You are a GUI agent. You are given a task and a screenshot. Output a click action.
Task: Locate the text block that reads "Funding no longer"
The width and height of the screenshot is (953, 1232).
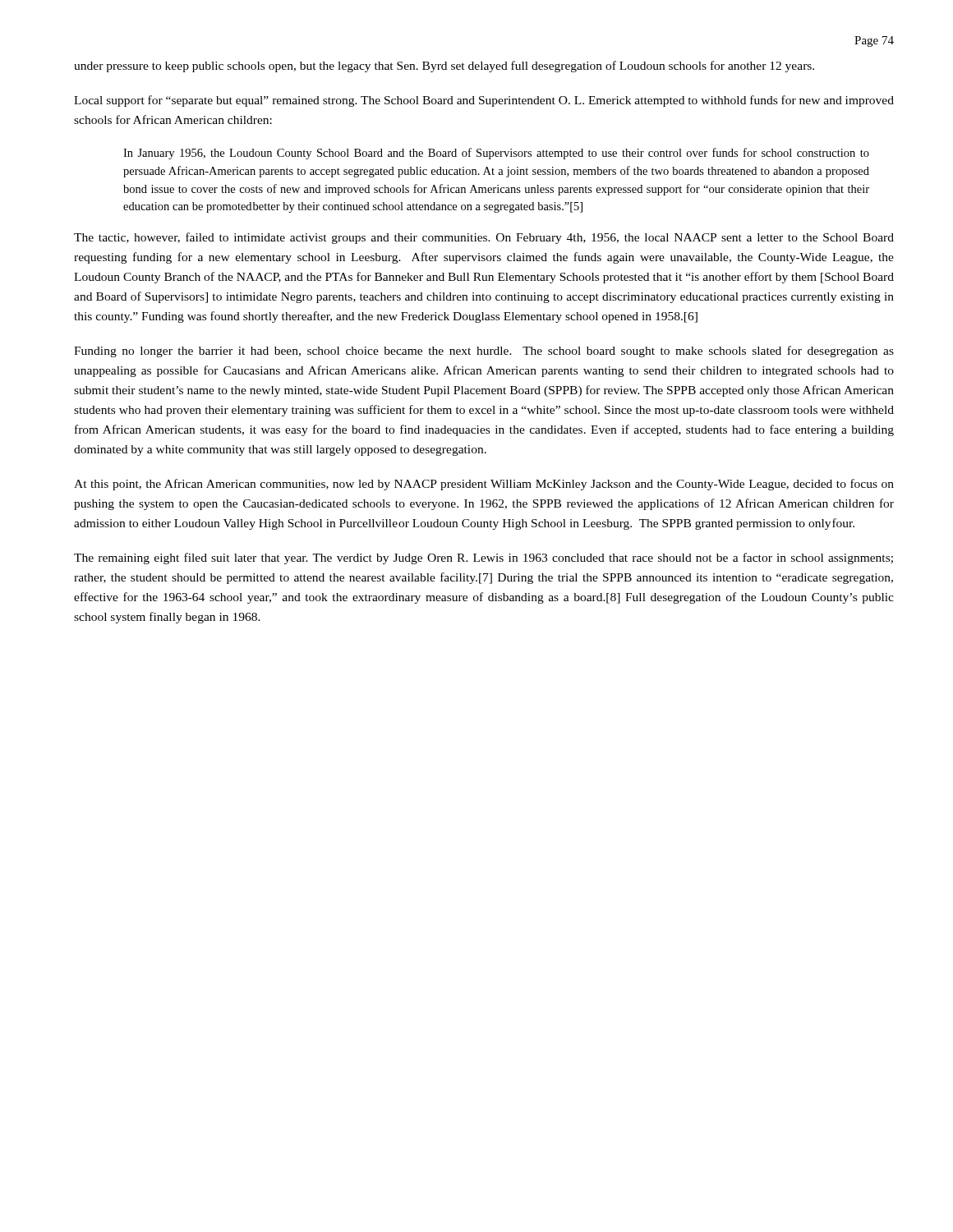point(484,400)
